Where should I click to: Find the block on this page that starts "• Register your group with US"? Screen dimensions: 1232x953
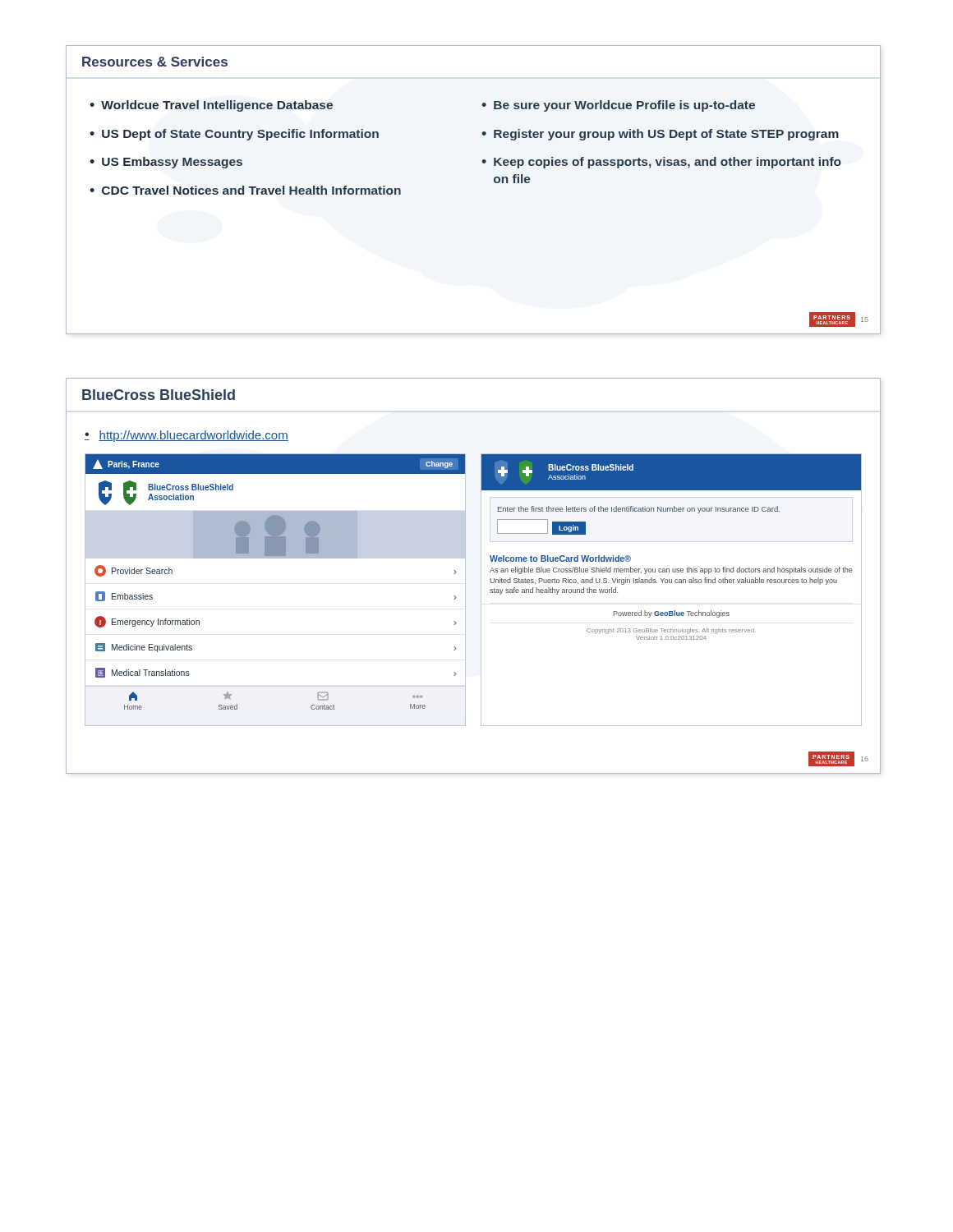tap(660, 134)
